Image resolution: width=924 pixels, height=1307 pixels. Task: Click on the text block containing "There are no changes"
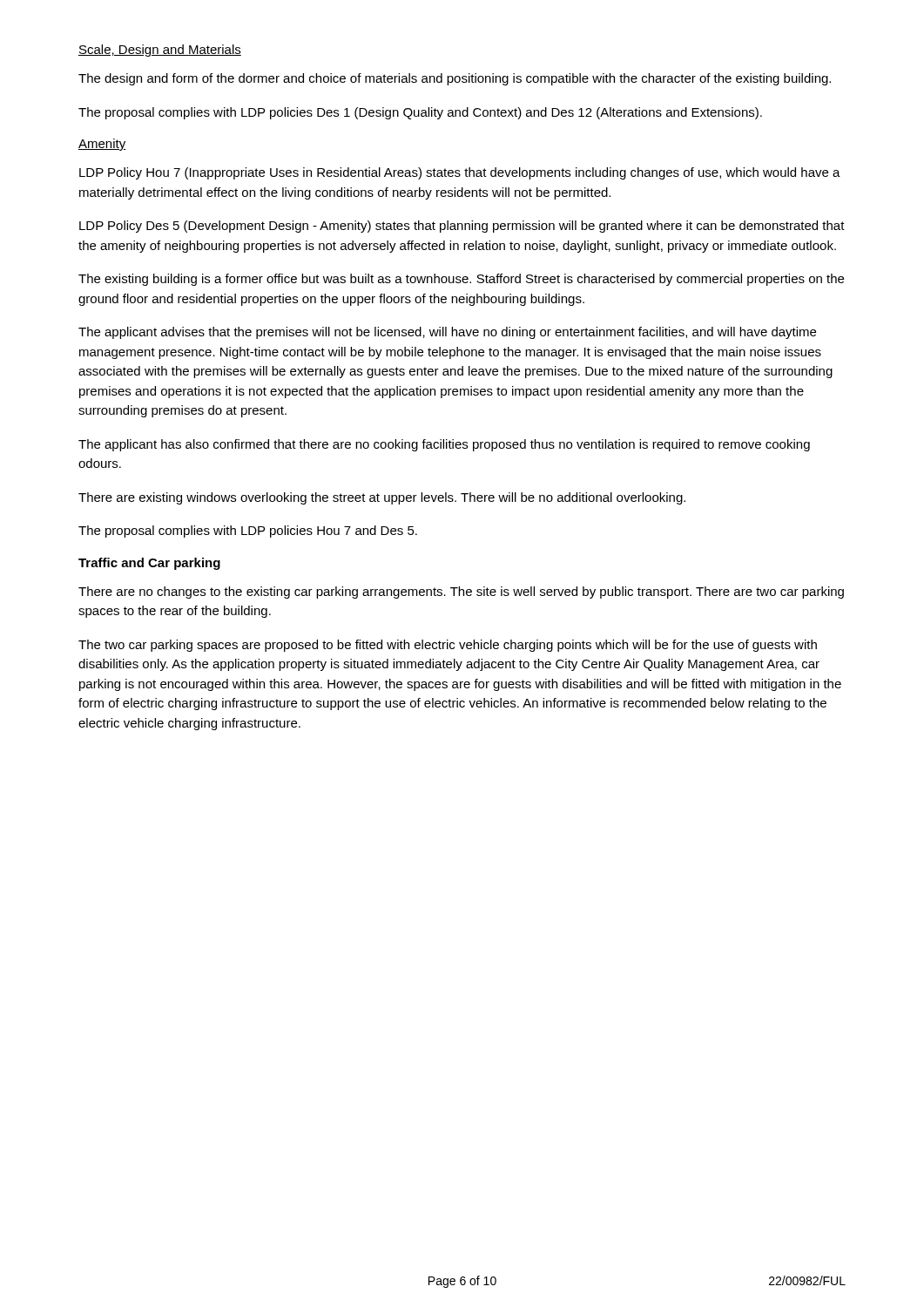pyautogui.click(x=462, y=601)
